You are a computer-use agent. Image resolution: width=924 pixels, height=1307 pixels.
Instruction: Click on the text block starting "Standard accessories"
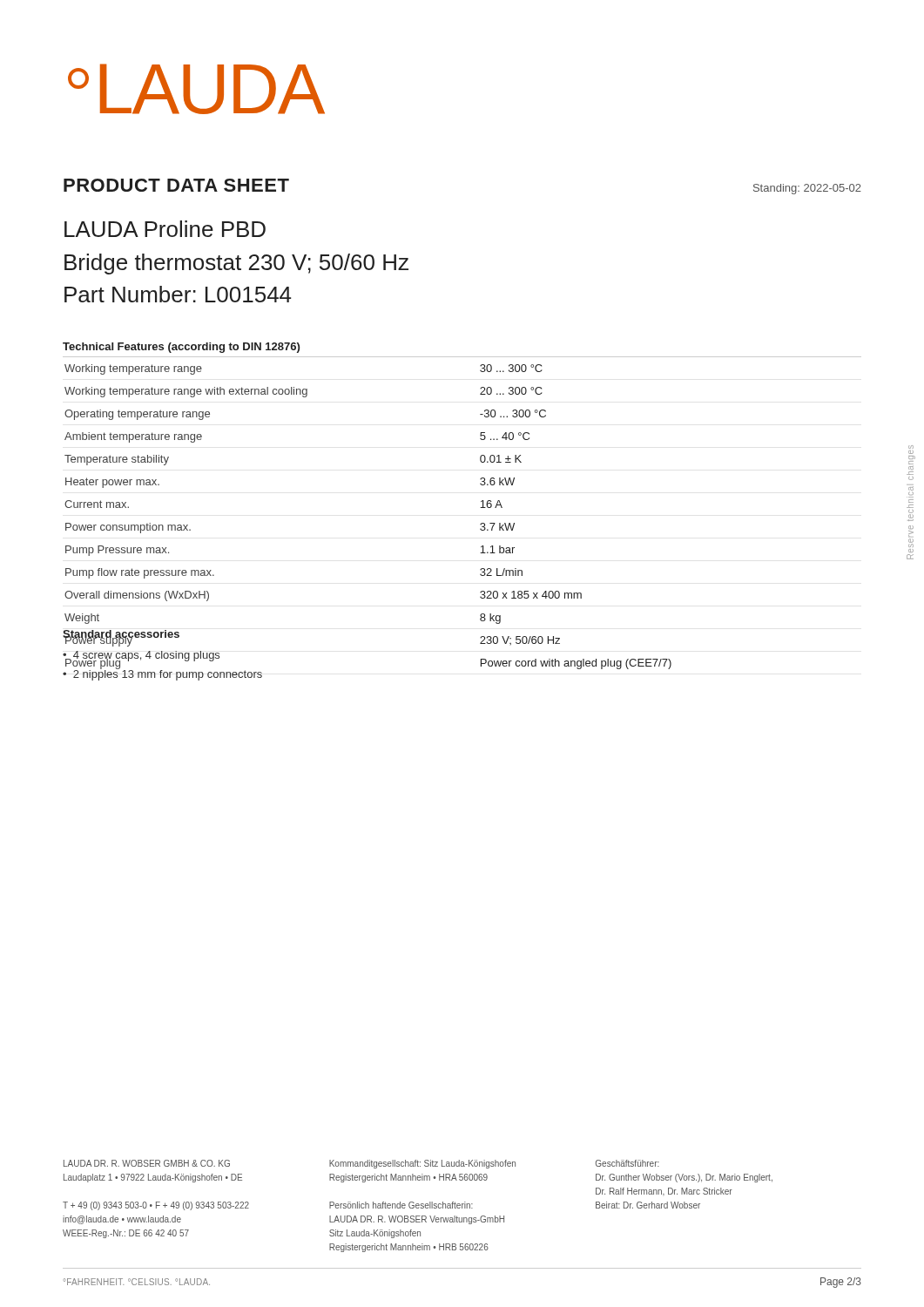[121, 634]
